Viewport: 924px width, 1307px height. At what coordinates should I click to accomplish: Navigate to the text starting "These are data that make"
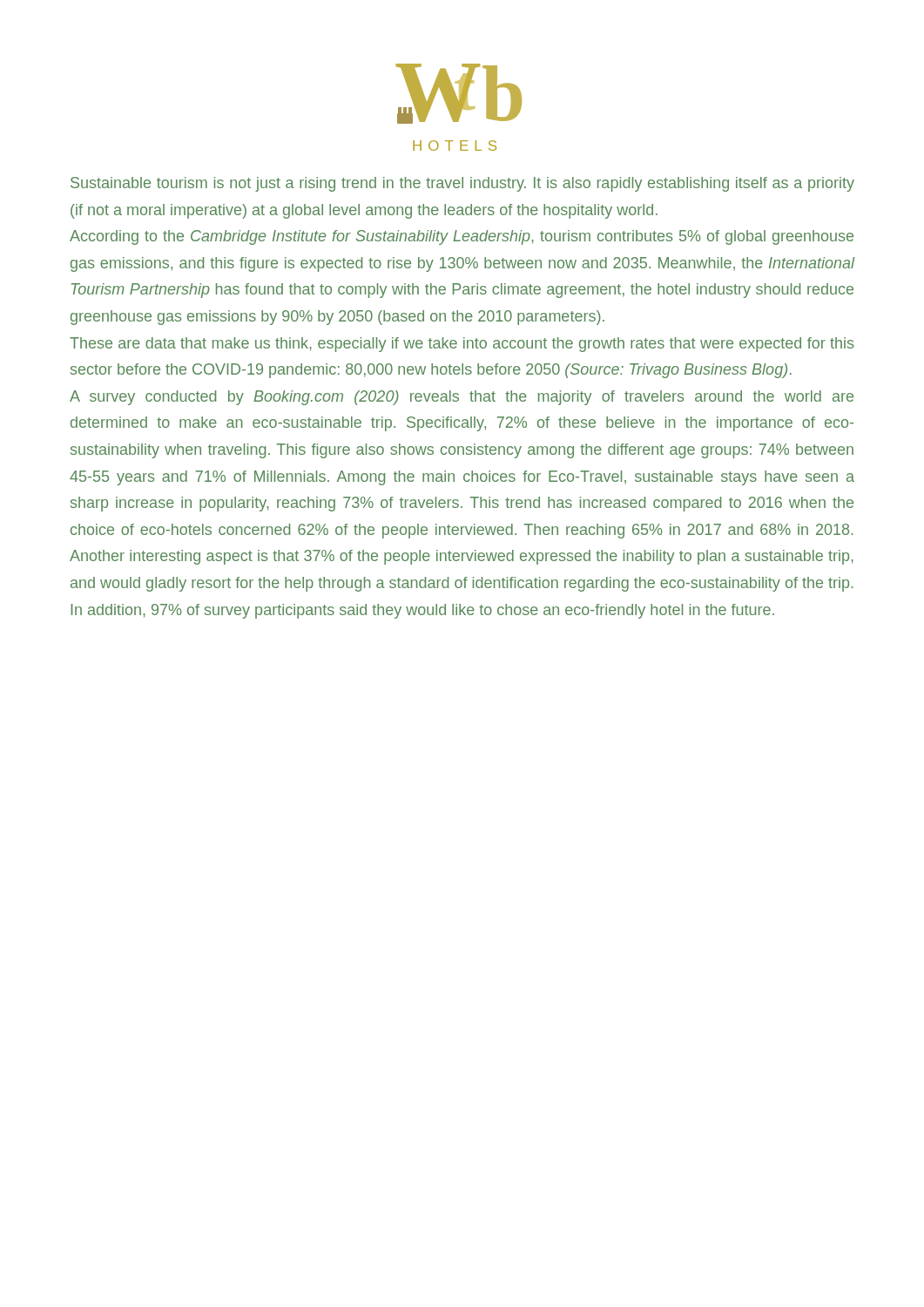tap(462, 357)
